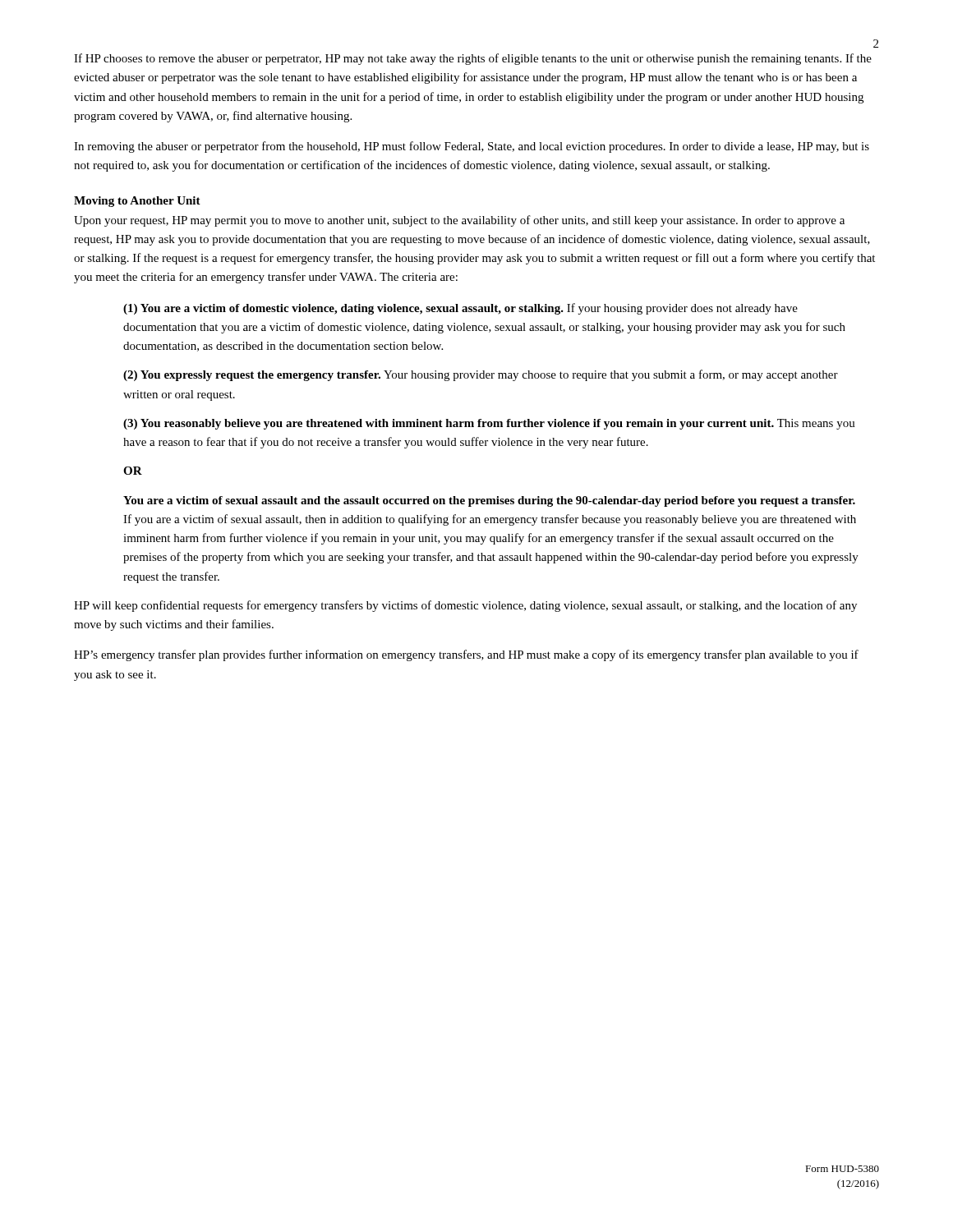
Task: Click on the text block that reads "Upon your request, HP may permit you"
Action: (476, 249)
